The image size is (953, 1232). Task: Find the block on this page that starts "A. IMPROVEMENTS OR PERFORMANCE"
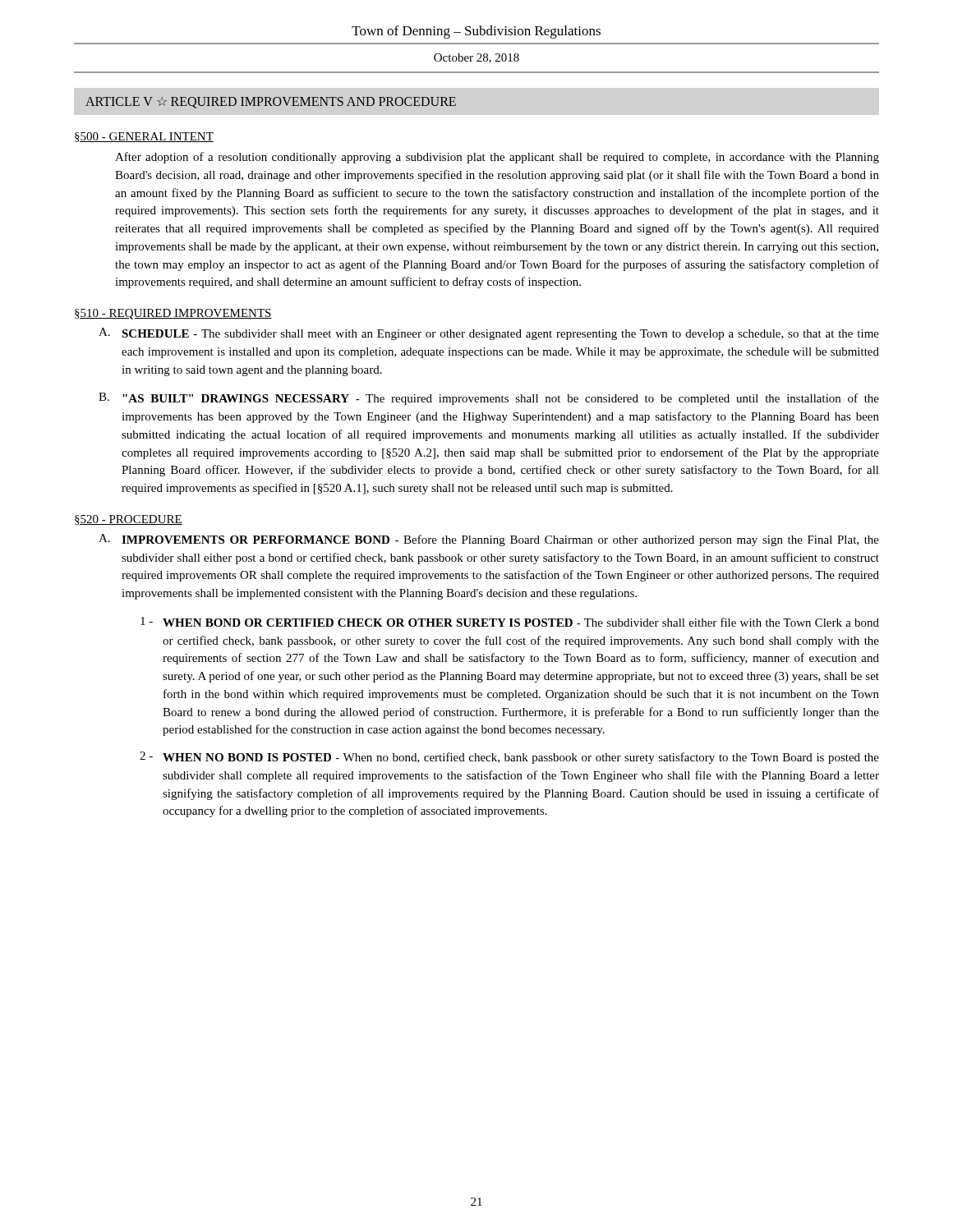click(489, 567)
